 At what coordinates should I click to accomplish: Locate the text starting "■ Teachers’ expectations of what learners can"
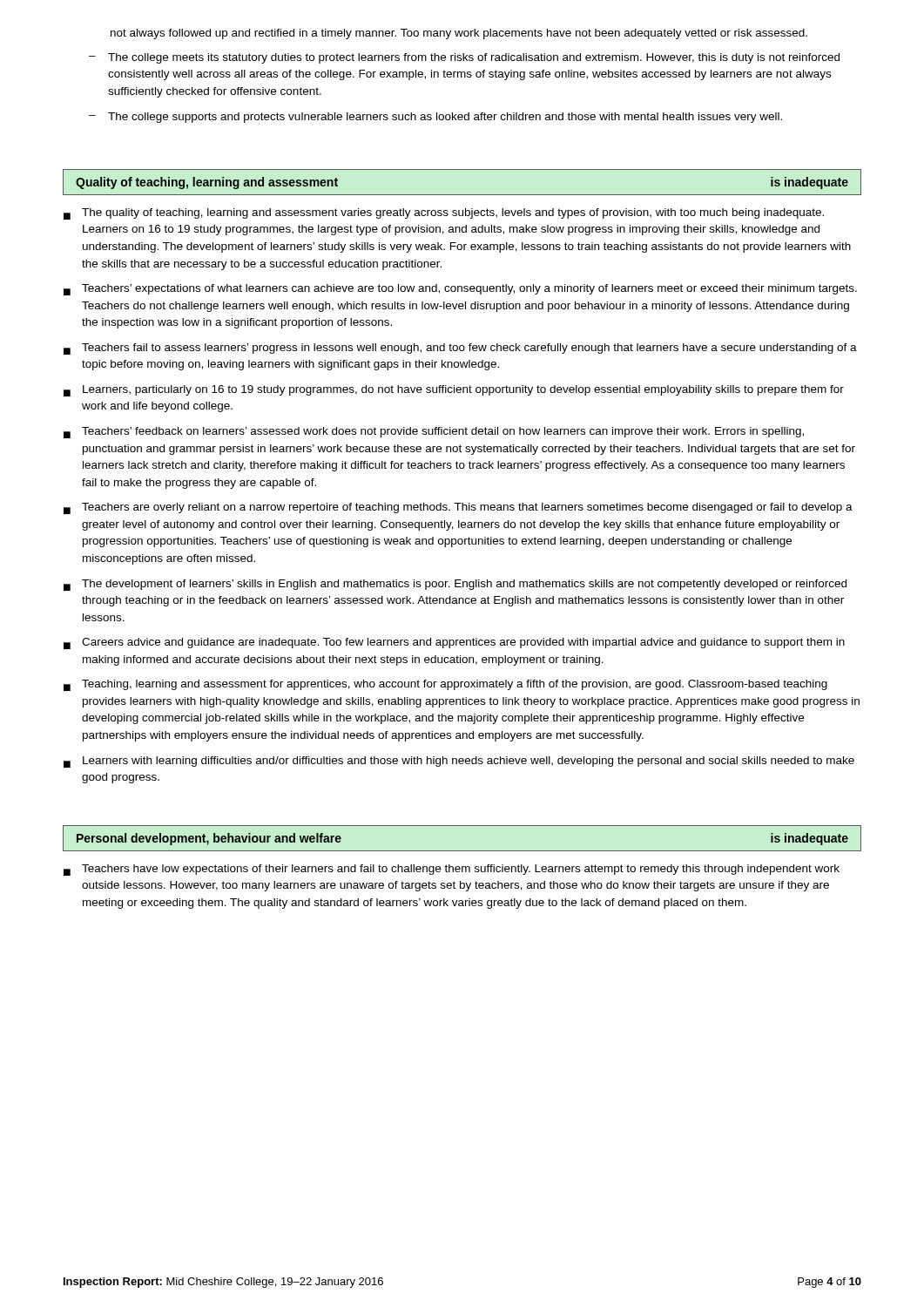click(x=462, y=305)
